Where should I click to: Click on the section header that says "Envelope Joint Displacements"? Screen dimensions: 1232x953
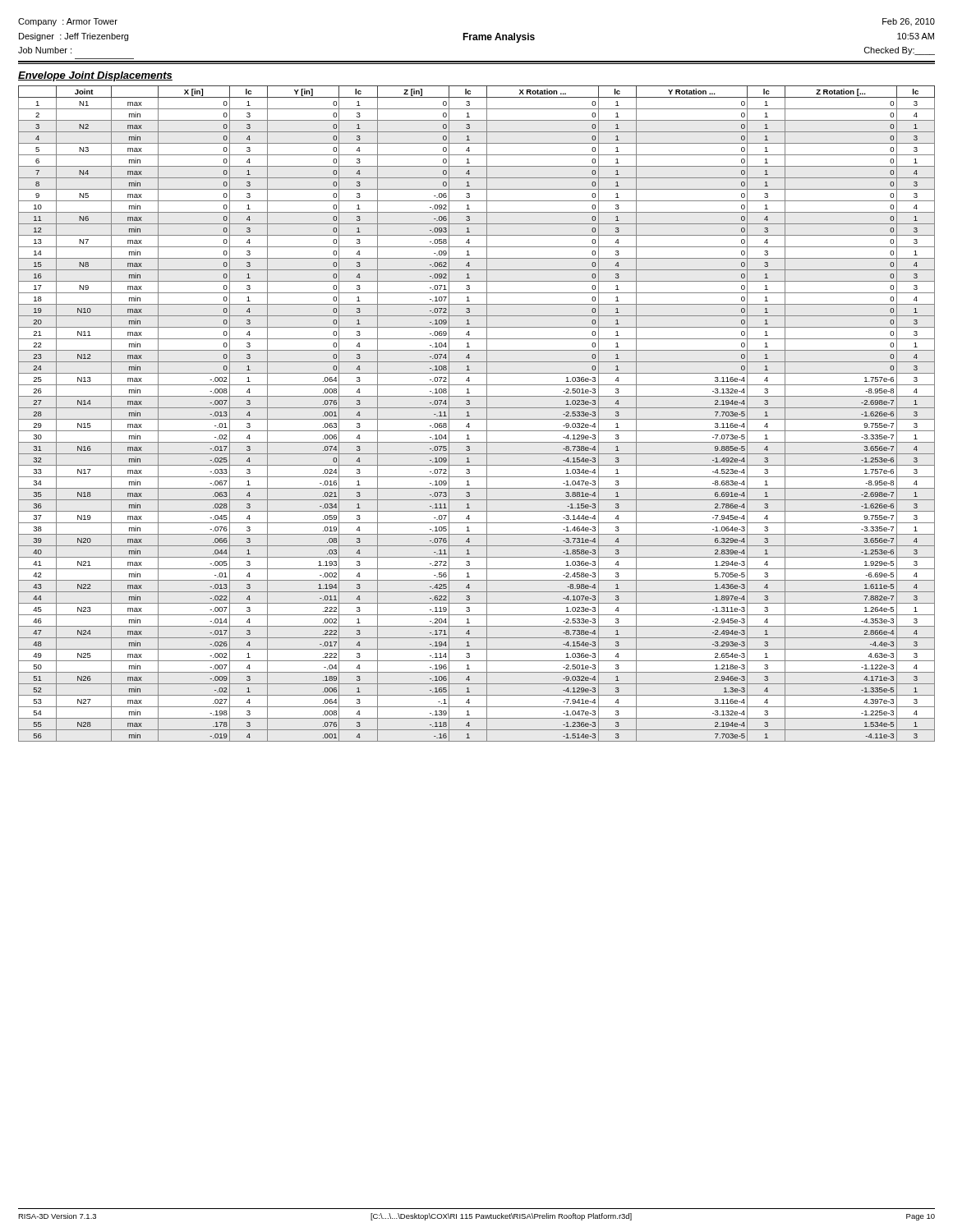click(95, 75)
